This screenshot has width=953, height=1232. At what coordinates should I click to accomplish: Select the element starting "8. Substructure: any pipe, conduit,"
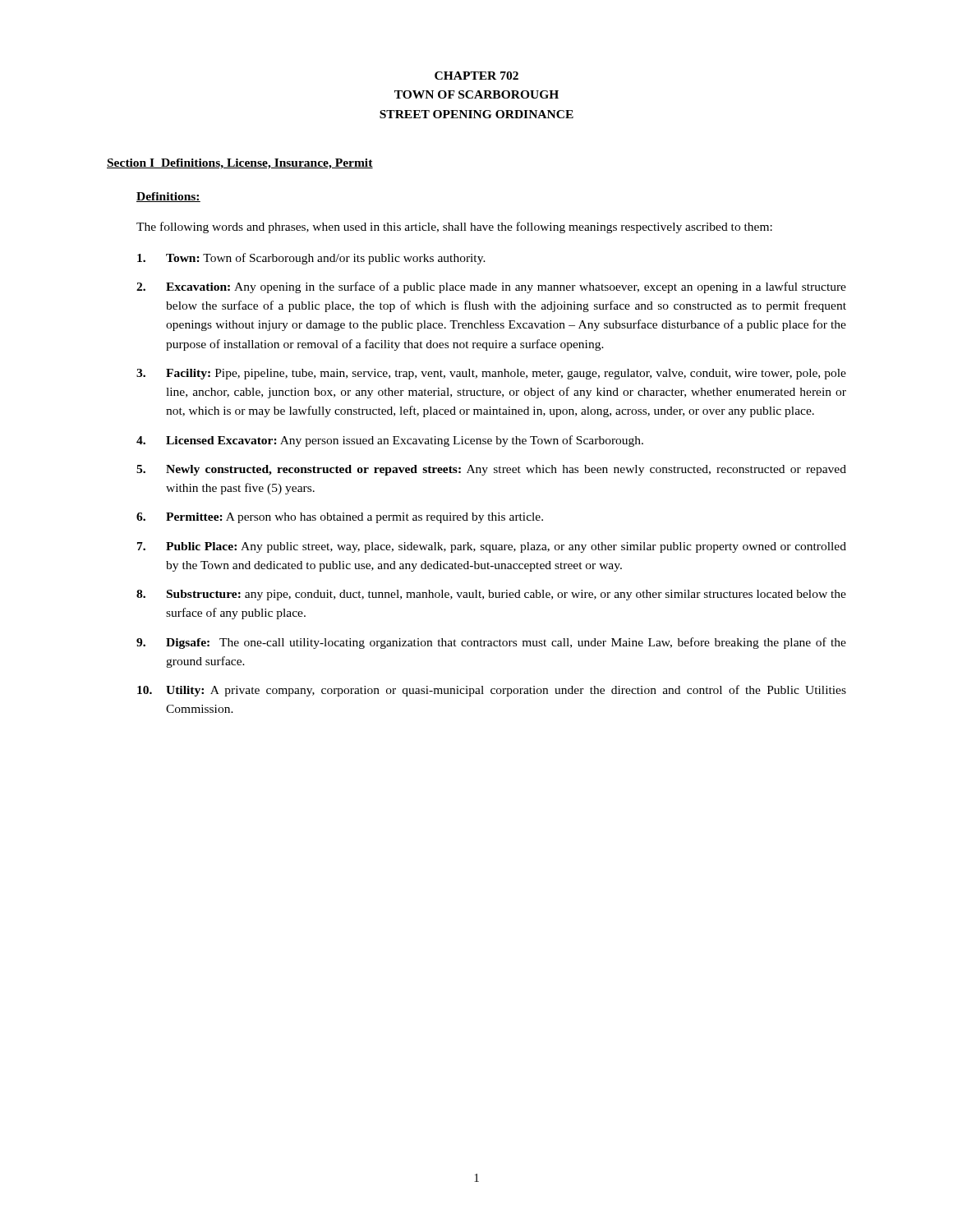click(x=491, y=603)
